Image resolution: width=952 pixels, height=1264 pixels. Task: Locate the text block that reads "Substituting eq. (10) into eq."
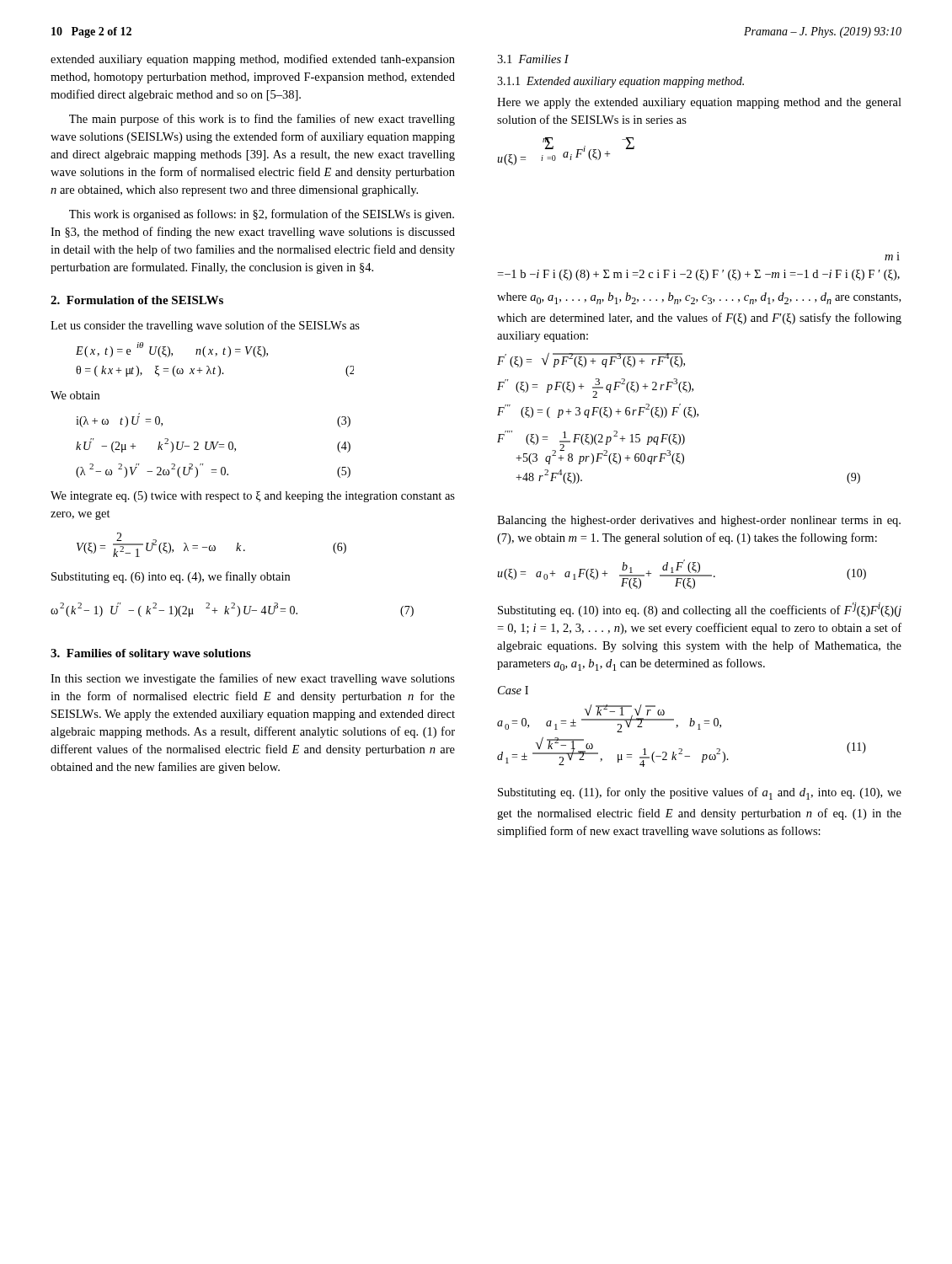coord(699,637)
